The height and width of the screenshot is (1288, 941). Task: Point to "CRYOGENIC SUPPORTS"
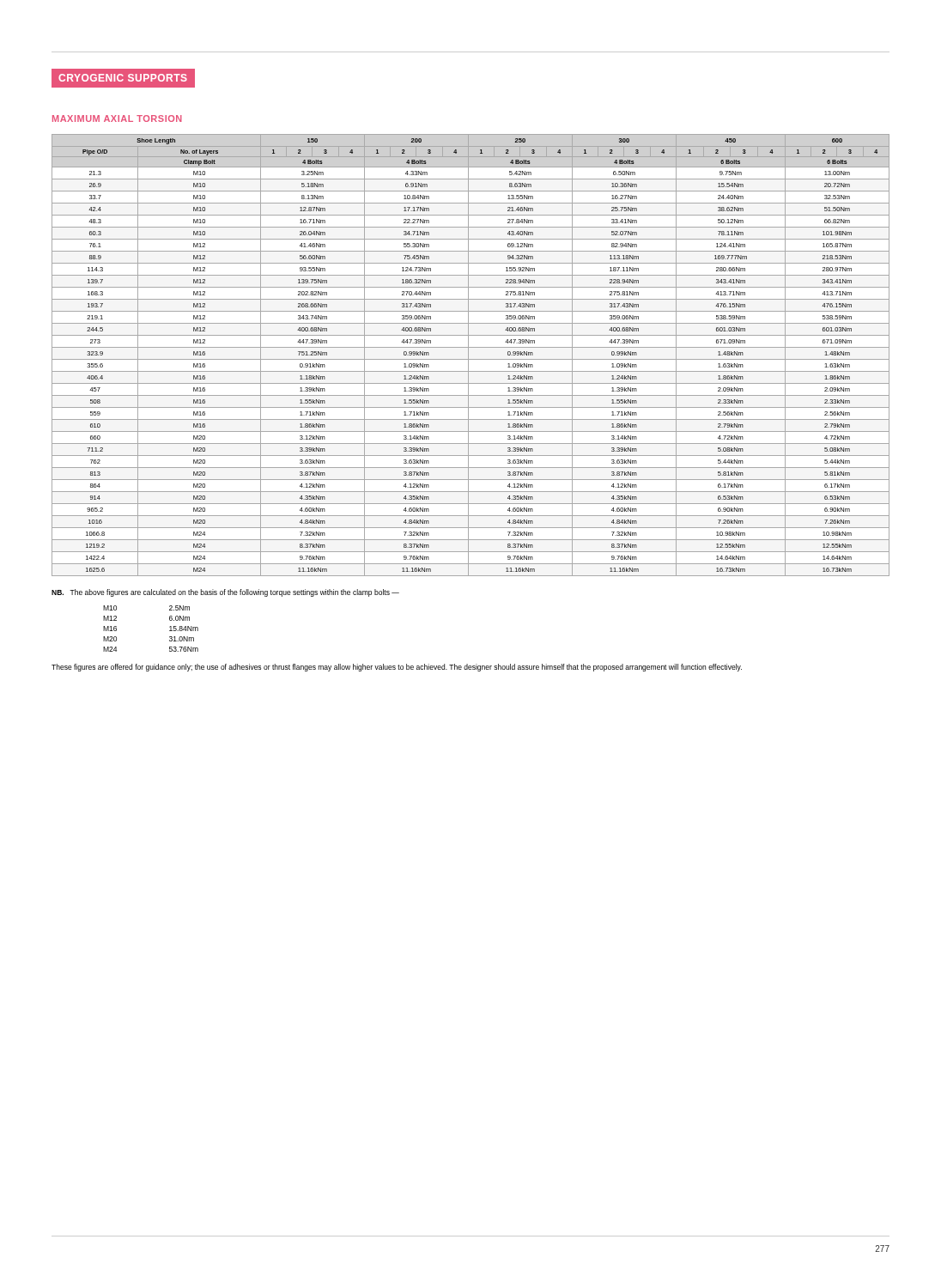pyautogui.click(x=123, y=78)
